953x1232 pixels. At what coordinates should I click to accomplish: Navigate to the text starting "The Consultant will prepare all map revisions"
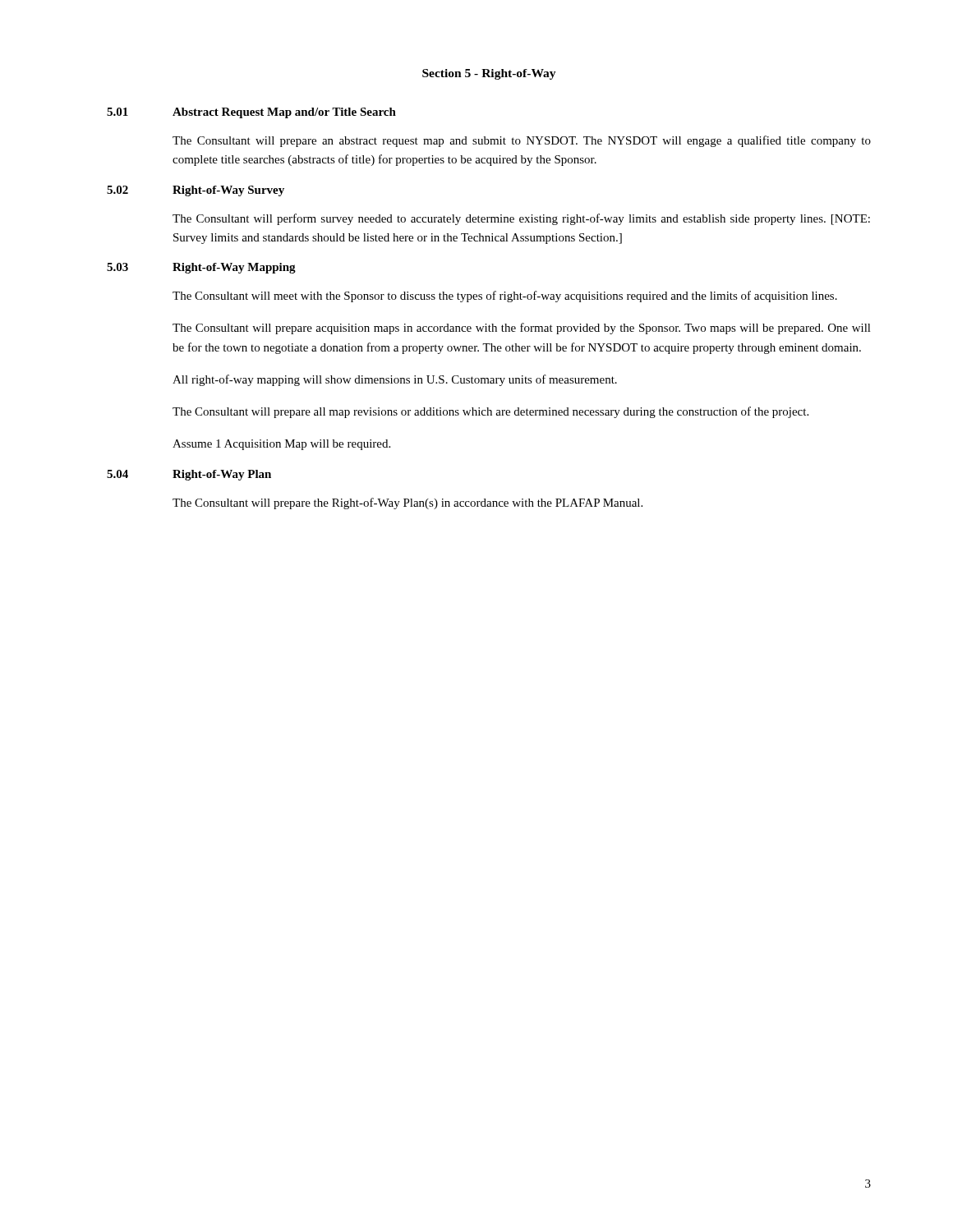[x=522, y=412]
